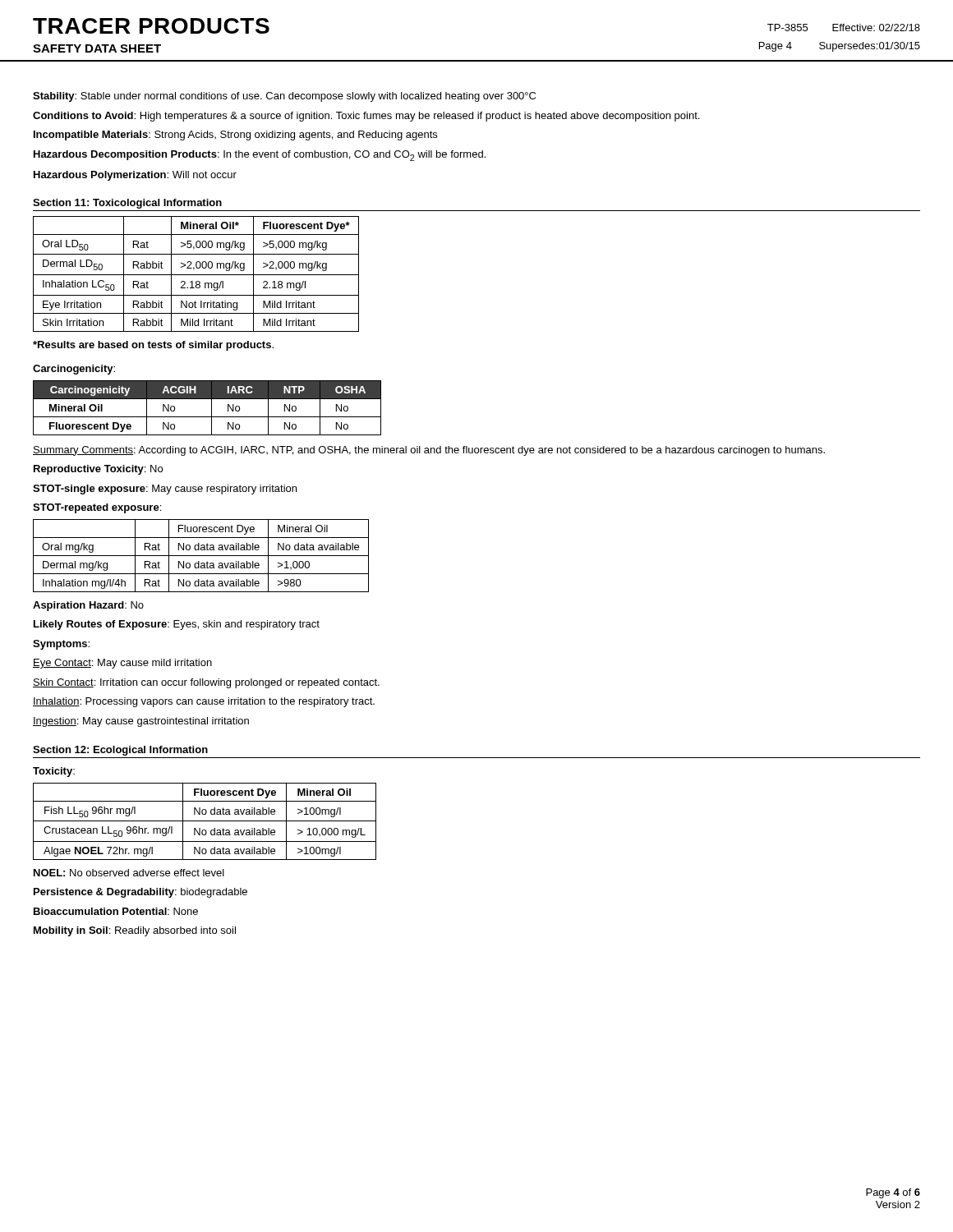Select the region starting "Summary Comments: According to ACGIH, IARC,"
Screen dimensions: 1232x953
point(429,449)
